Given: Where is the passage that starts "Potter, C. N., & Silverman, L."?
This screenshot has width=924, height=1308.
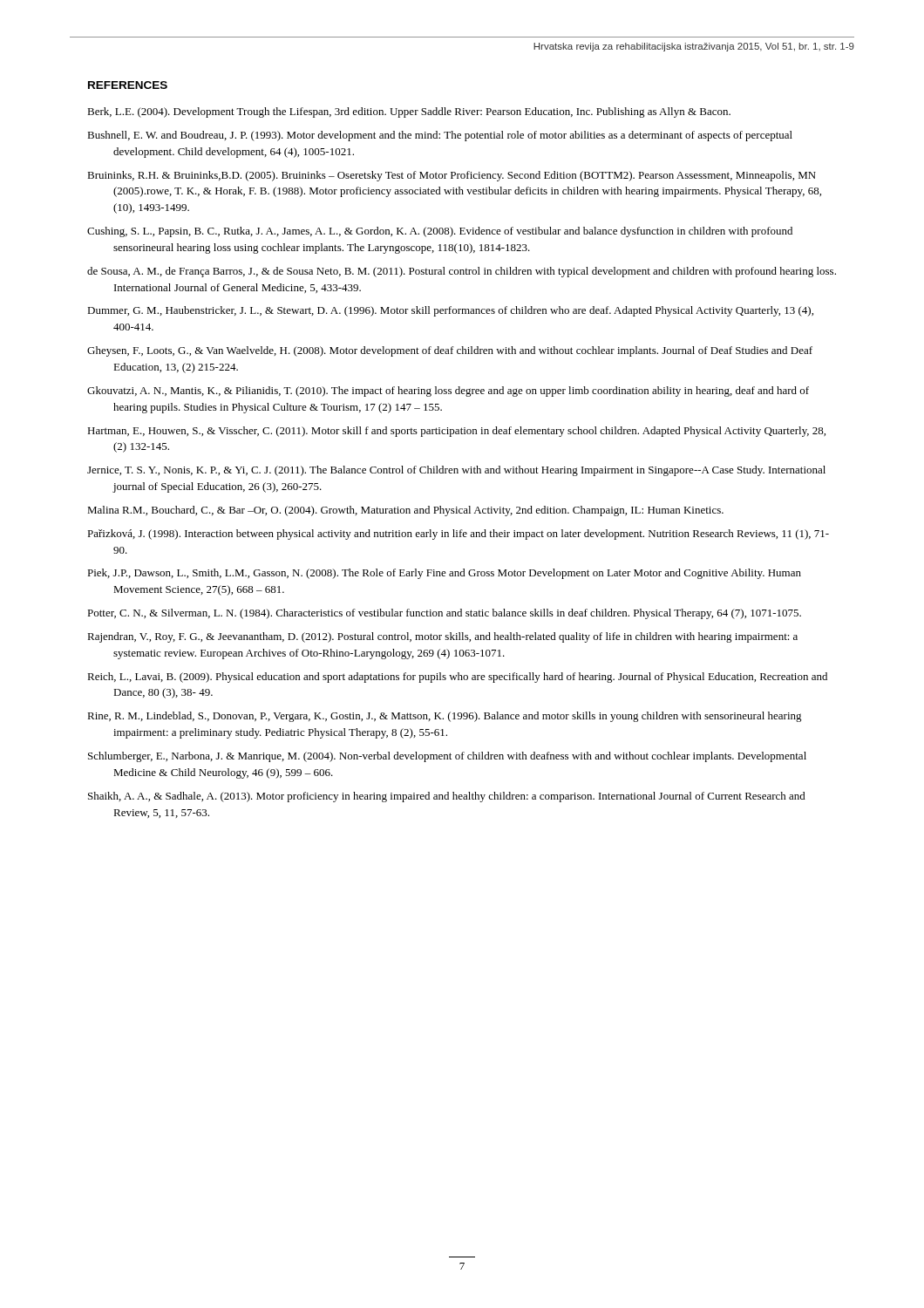Looking at the screenshot, I should click(444, 613).
